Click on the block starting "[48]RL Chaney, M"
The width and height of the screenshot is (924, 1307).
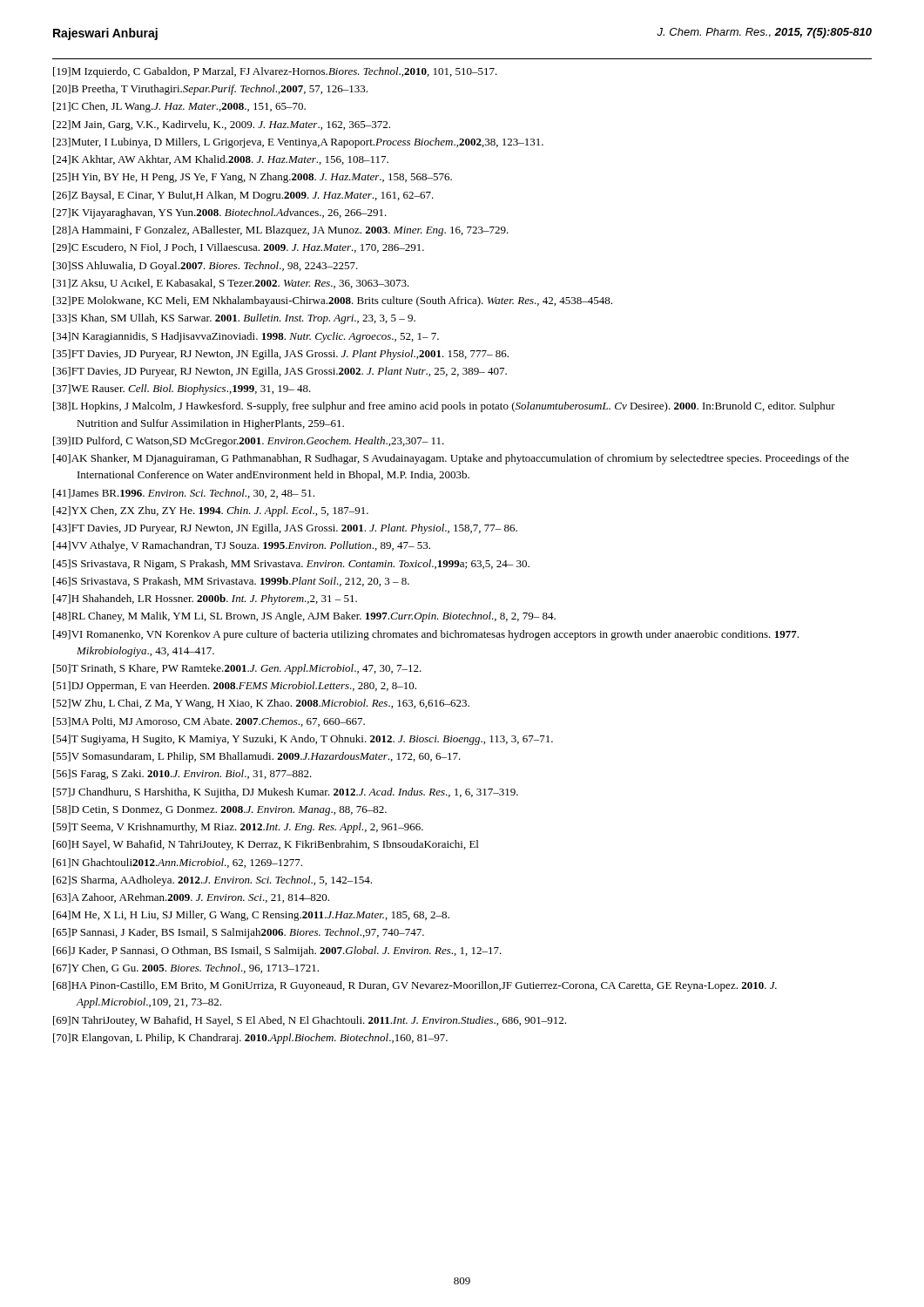click(x=304, y=616)
